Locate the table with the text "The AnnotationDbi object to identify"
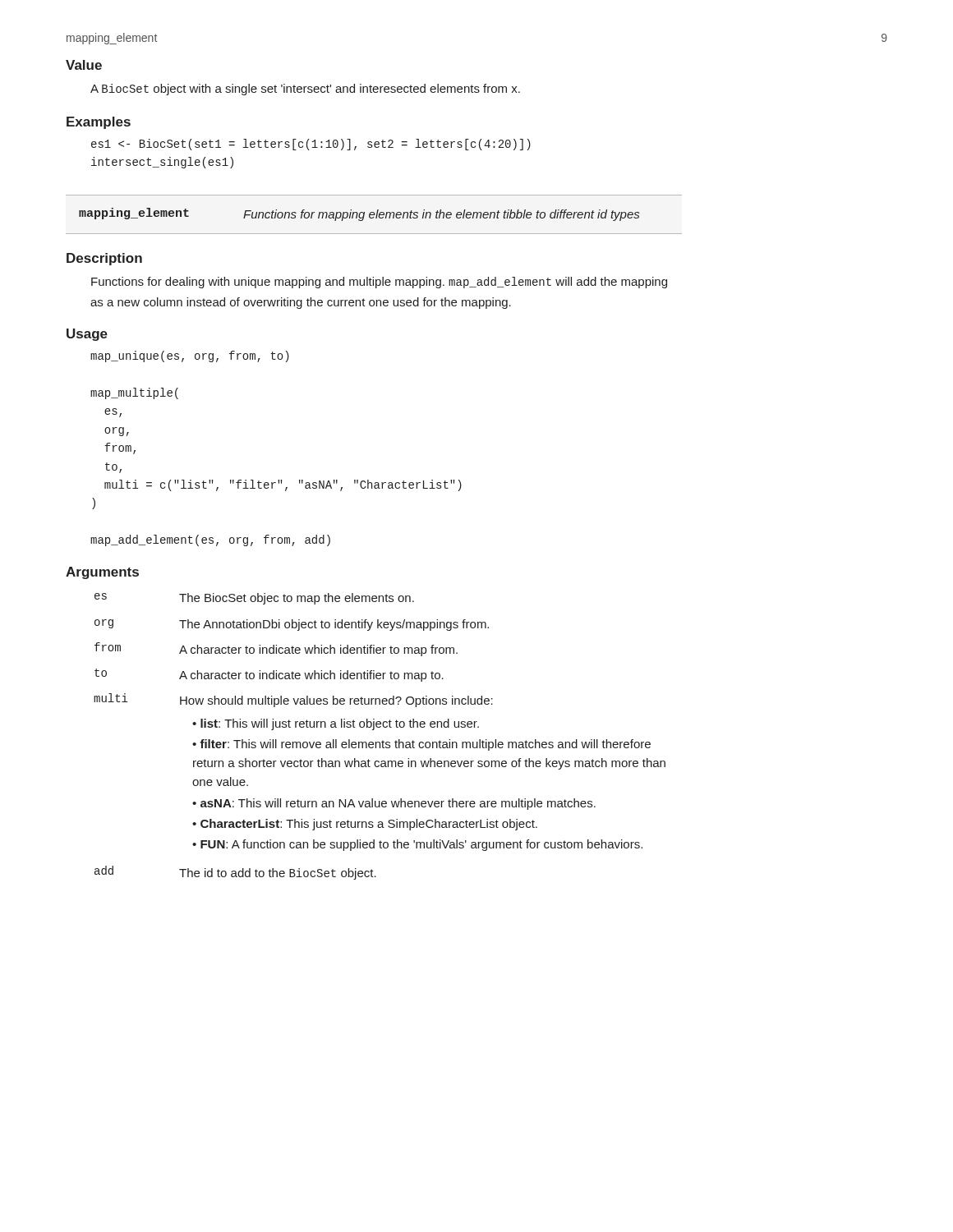The image size is (953, 1232). click(x=386, y=737)
